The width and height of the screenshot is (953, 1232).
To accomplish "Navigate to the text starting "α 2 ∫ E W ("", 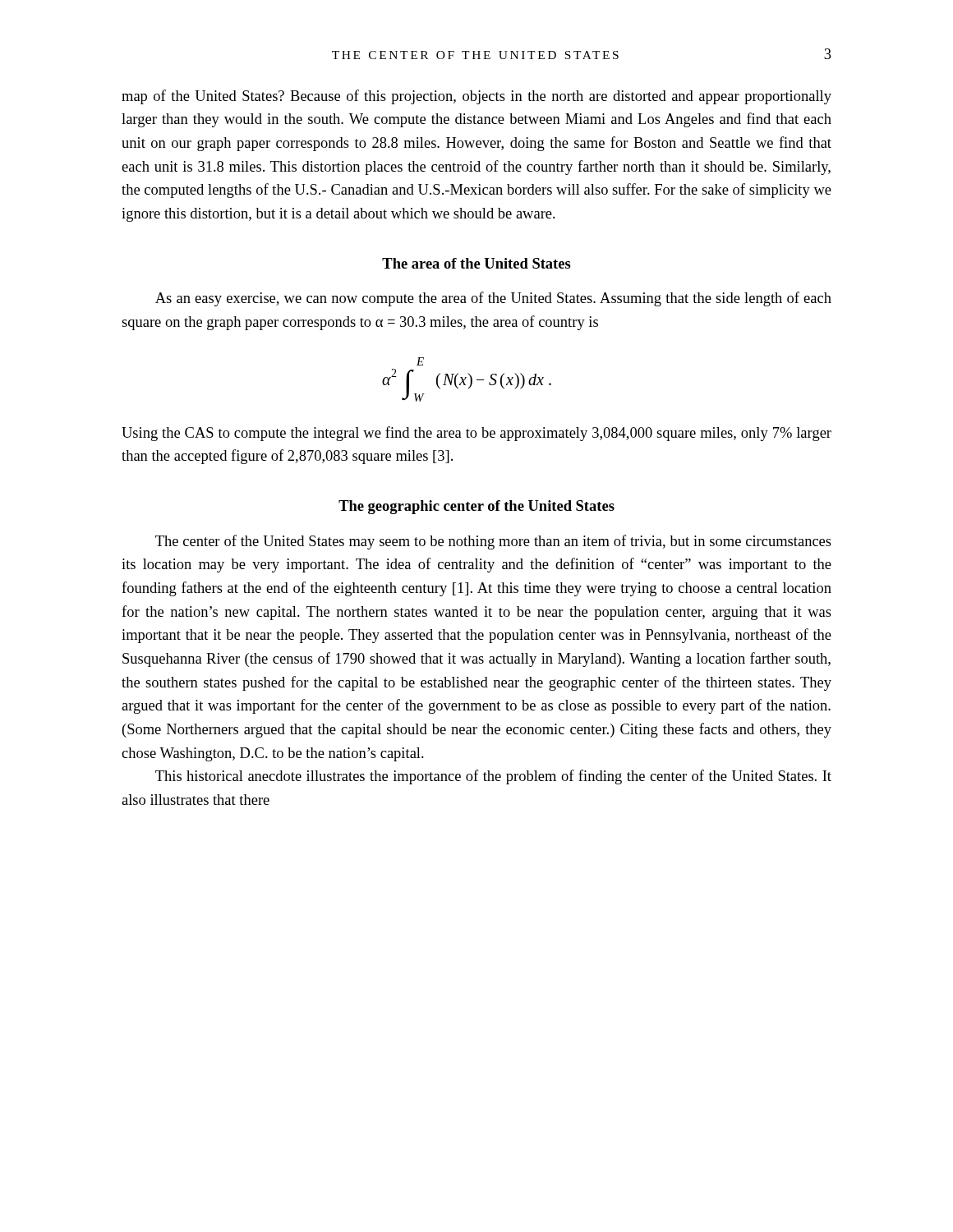I will [476, 378].
